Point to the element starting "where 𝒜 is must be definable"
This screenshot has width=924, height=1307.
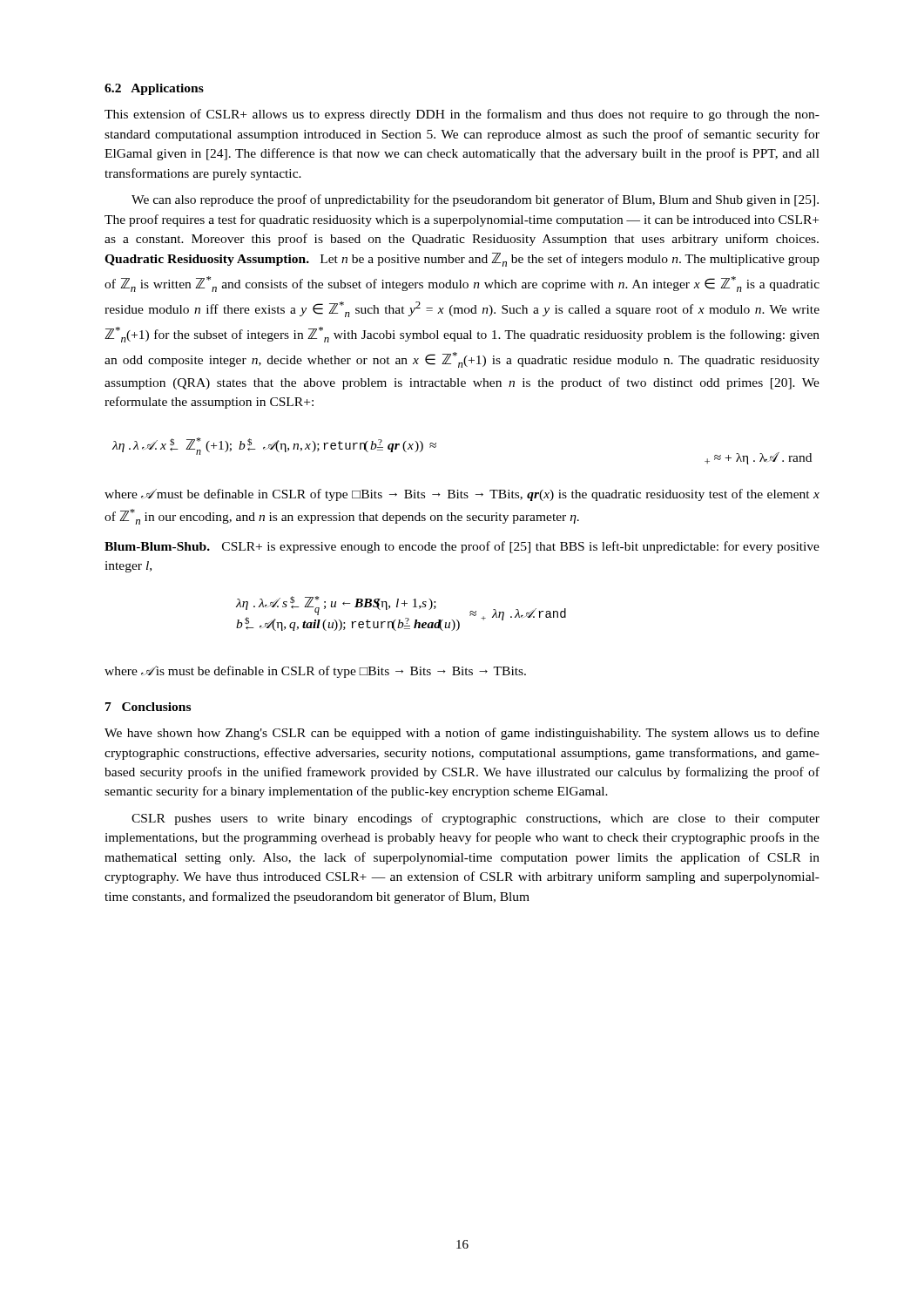[462, 671]
